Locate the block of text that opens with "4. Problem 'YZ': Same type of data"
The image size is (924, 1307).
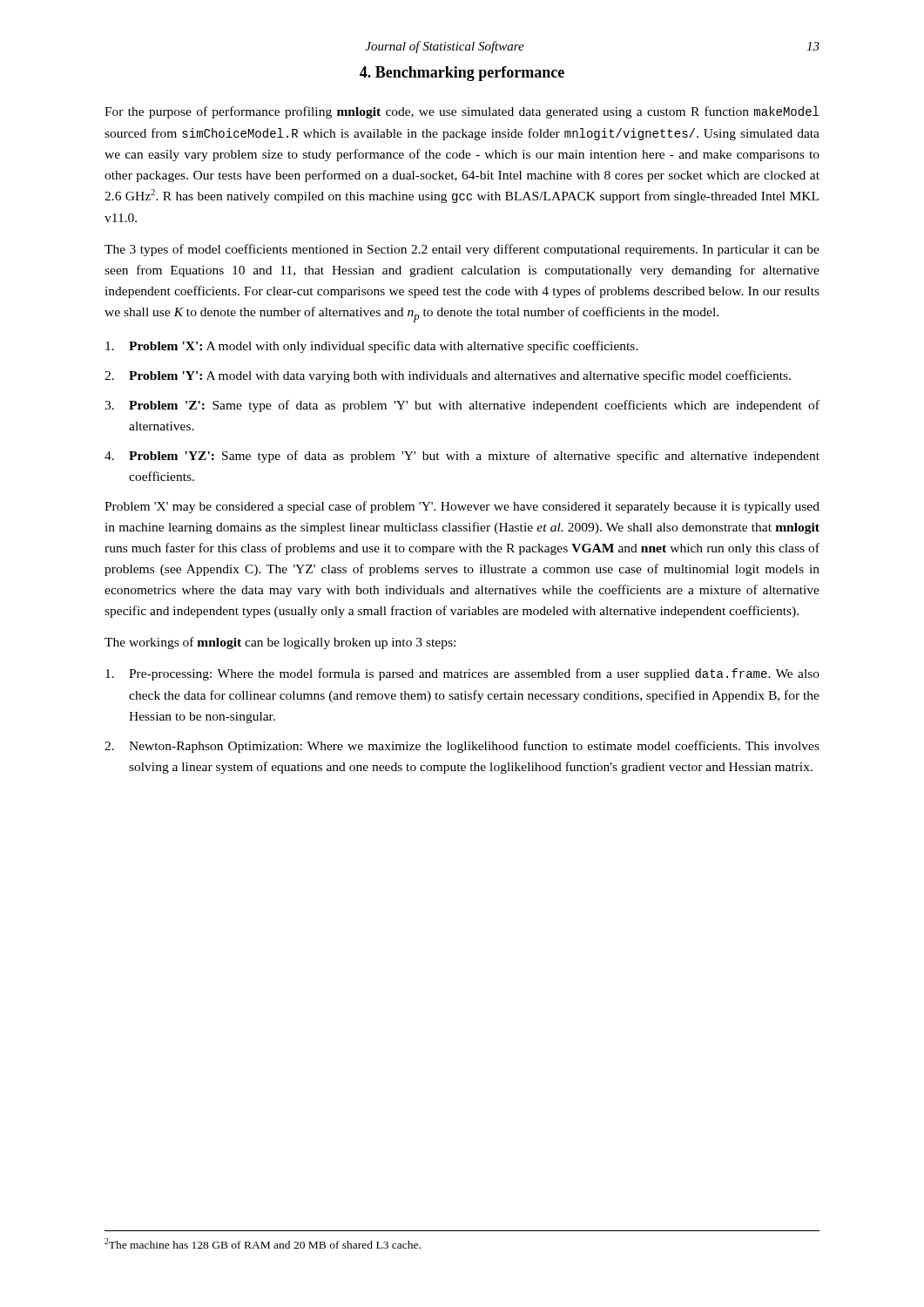[x=462, y=466]
